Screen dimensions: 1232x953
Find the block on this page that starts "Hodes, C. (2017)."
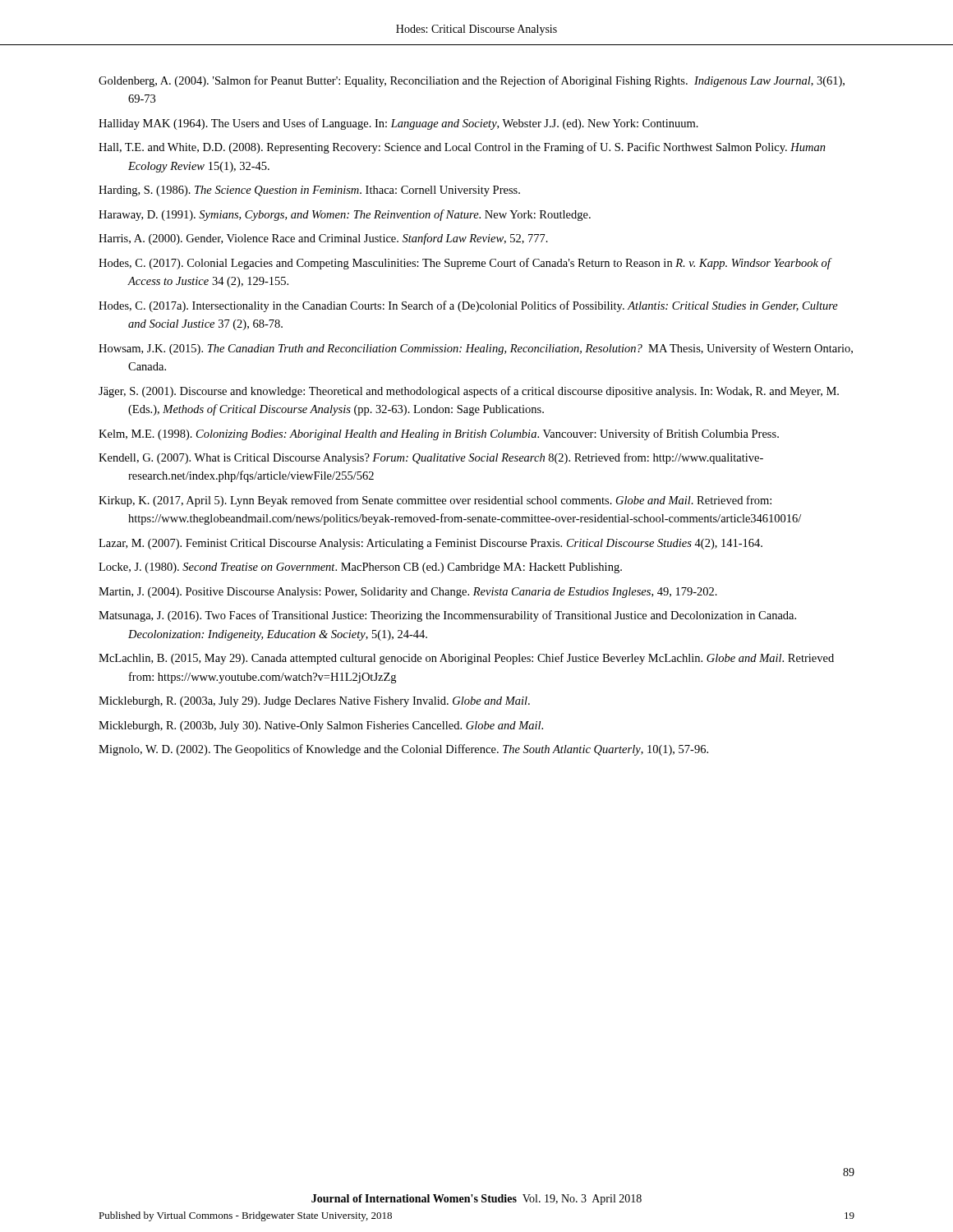(464, 272)
